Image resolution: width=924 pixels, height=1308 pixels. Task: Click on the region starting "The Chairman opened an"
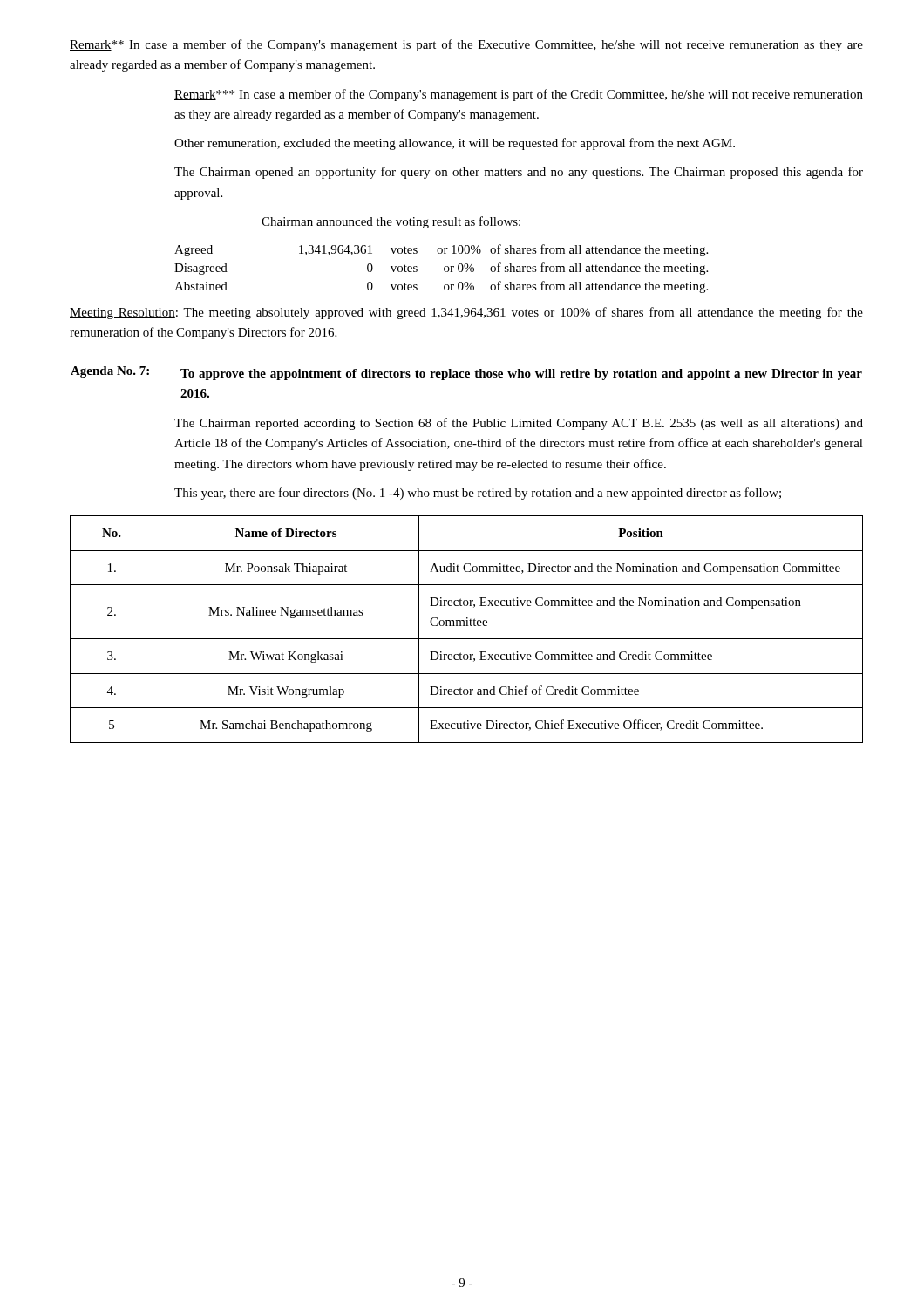click(x=519, y=183)
